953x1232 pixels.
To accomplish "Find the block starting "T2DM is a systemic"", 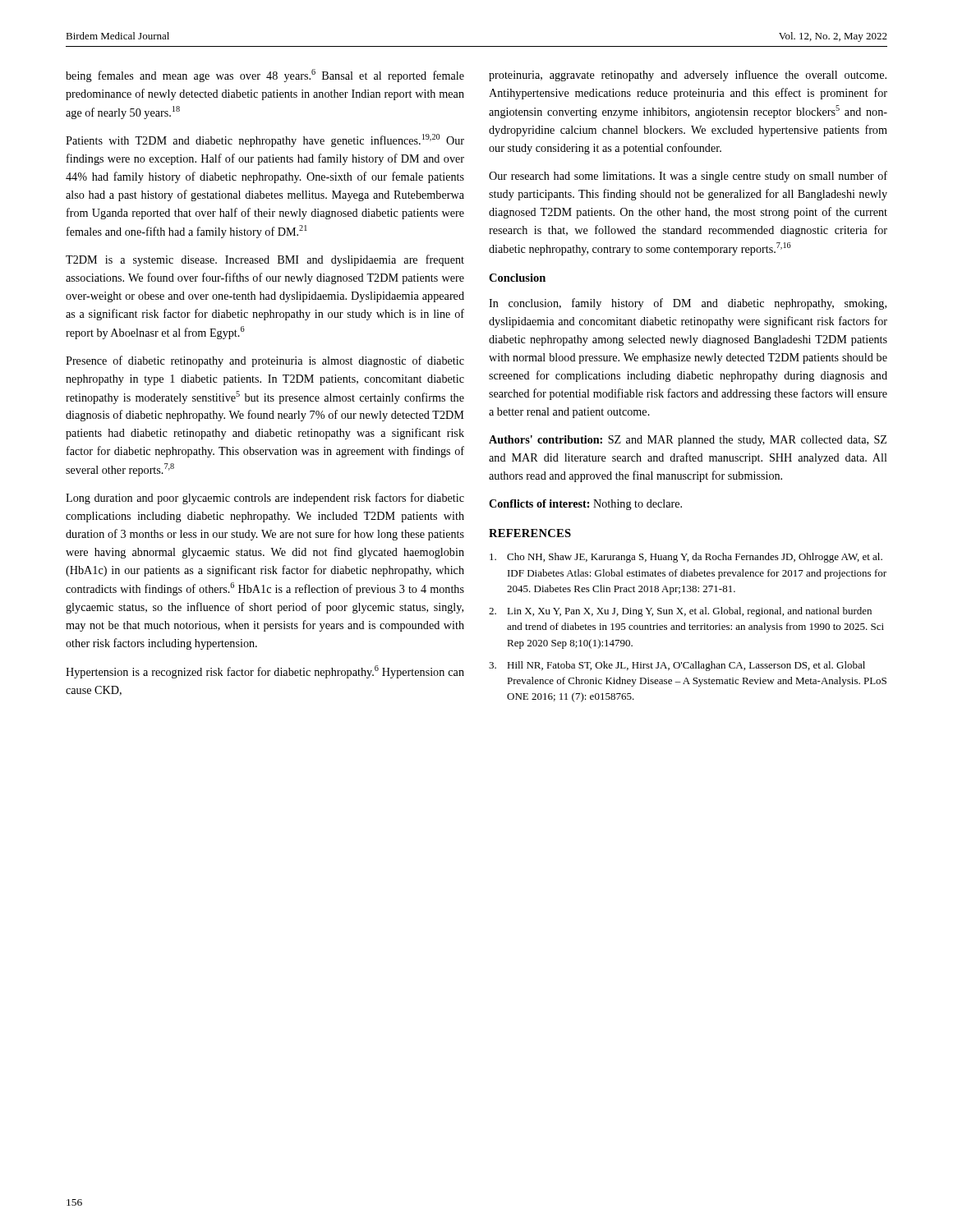I will 265,296.
